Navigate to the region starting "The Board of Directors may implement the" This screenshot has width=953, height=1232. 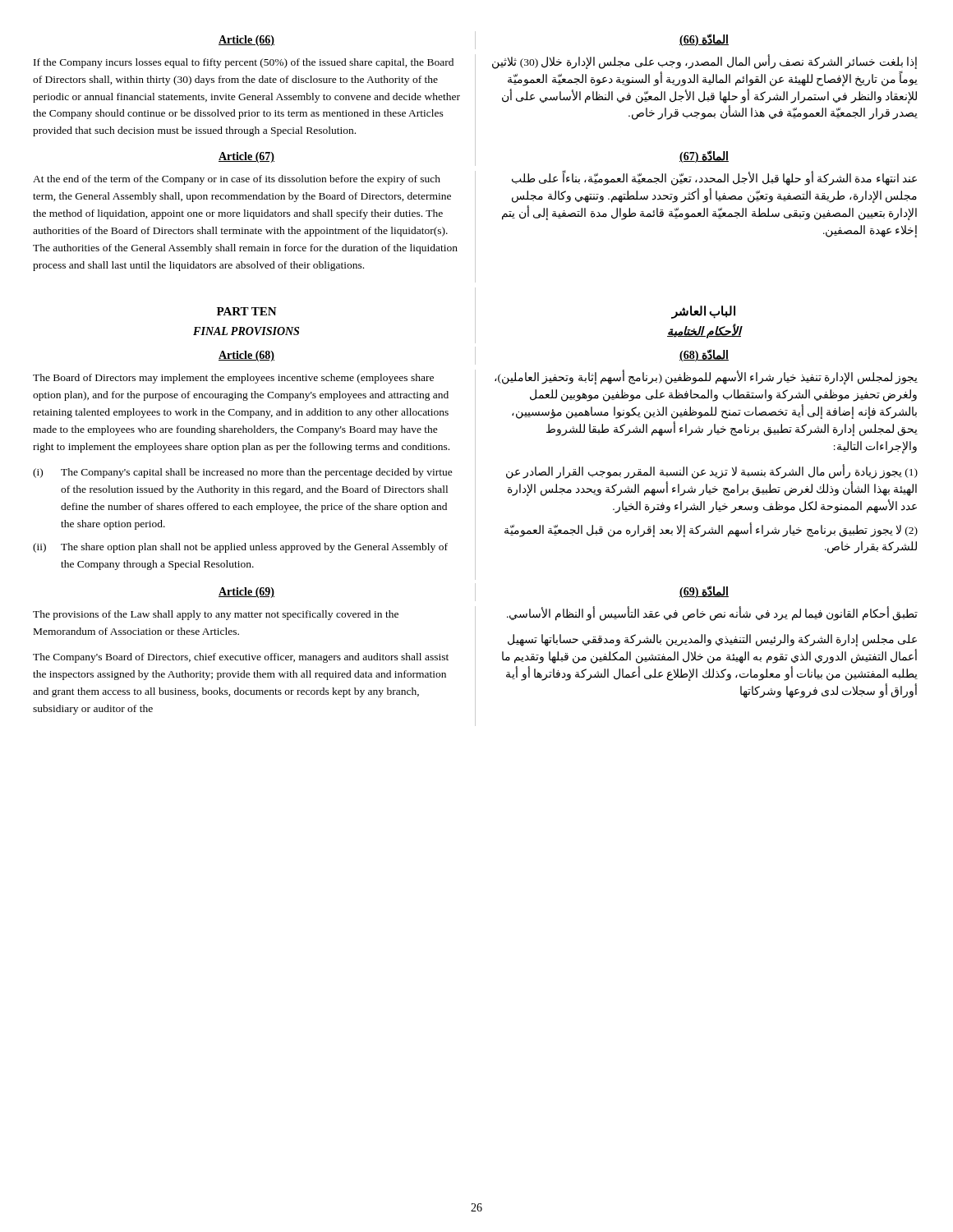click(x=242, y=412)
